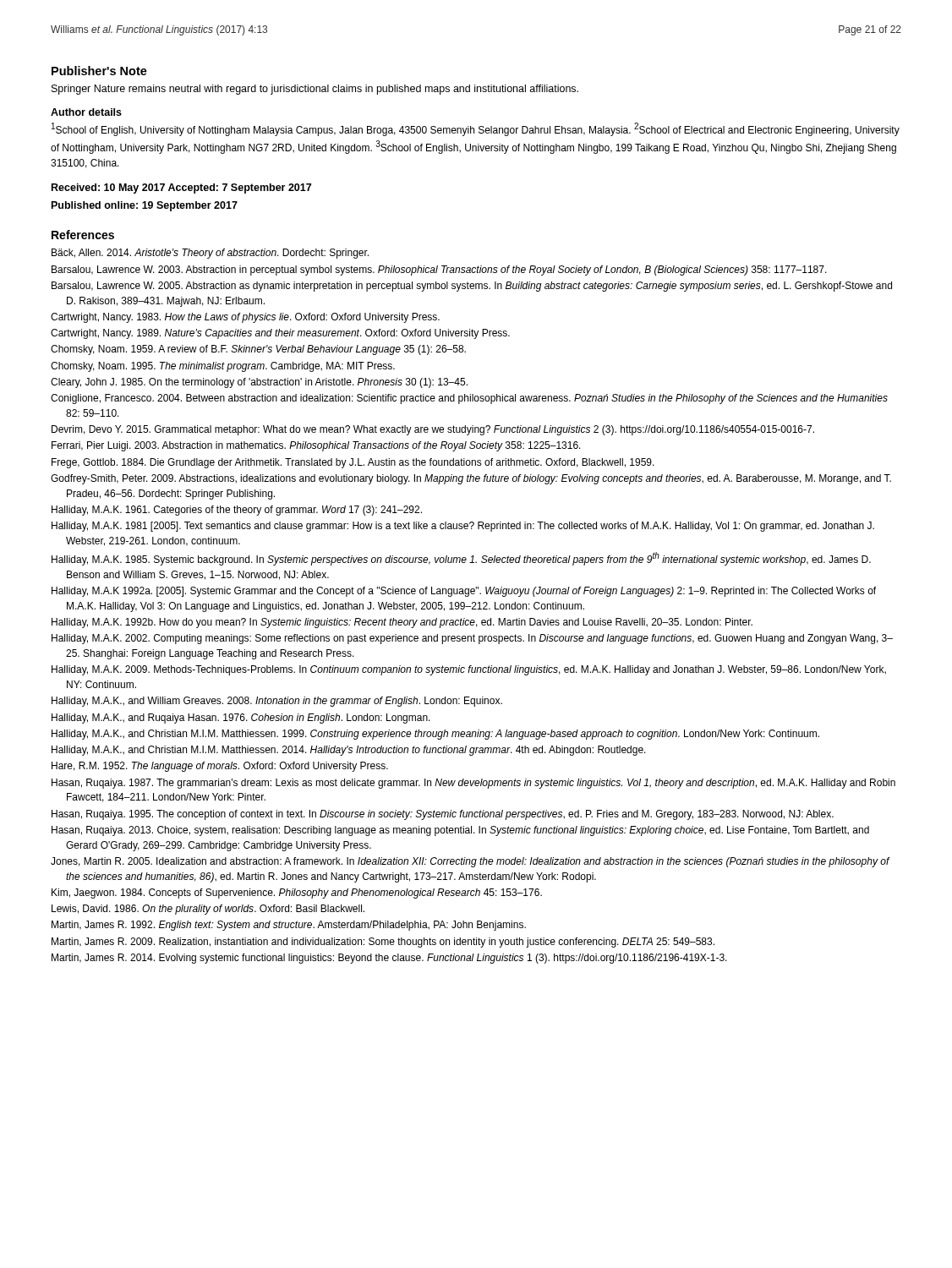Find the list item that says "Bäck, Allen. 2014. Aristotle's Theory of abstraction. Dordecht:"
The image size is (952, 1268).
click(210, 253)
